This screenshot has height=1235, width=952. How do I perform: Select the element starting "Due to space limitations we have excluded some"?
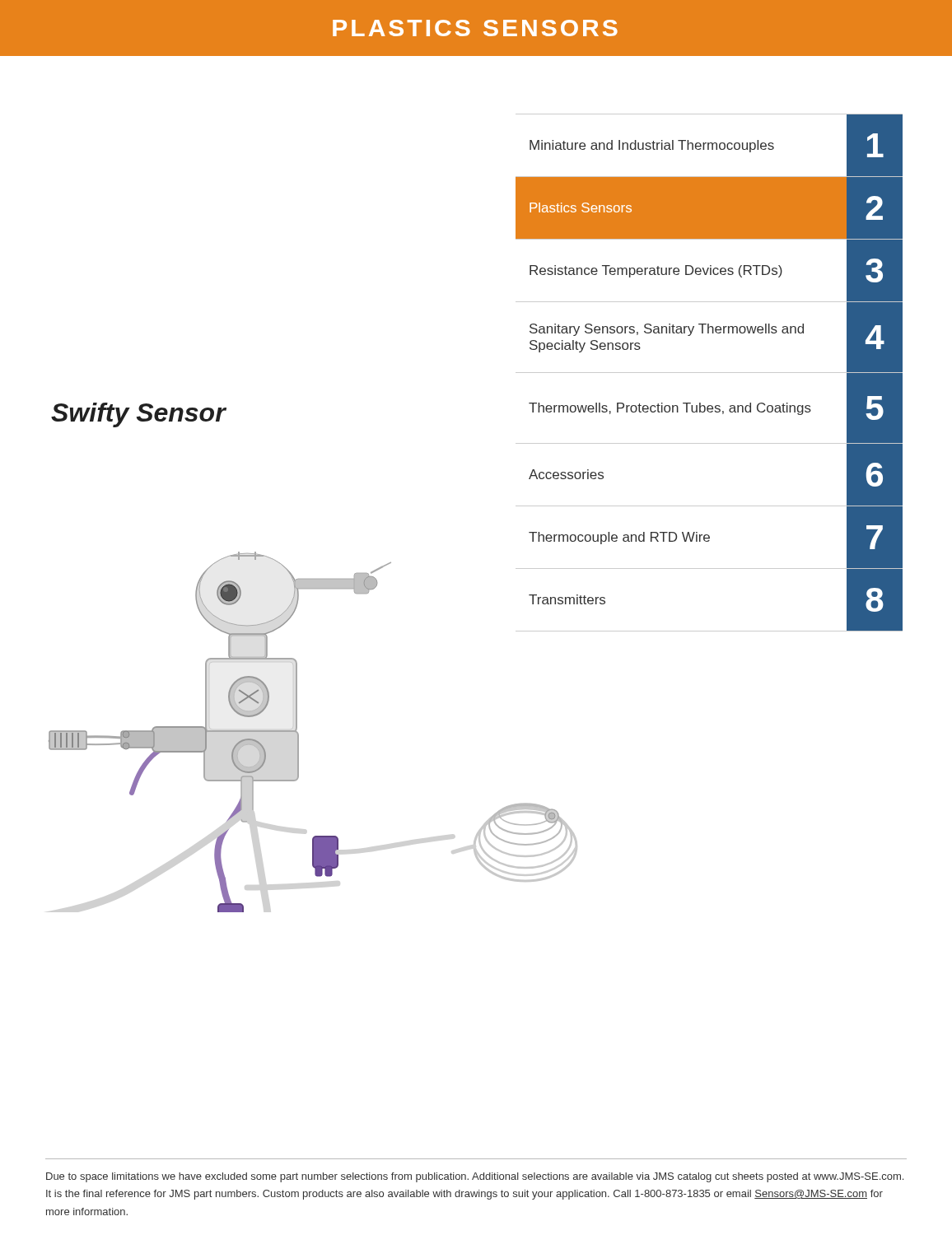475,1194
